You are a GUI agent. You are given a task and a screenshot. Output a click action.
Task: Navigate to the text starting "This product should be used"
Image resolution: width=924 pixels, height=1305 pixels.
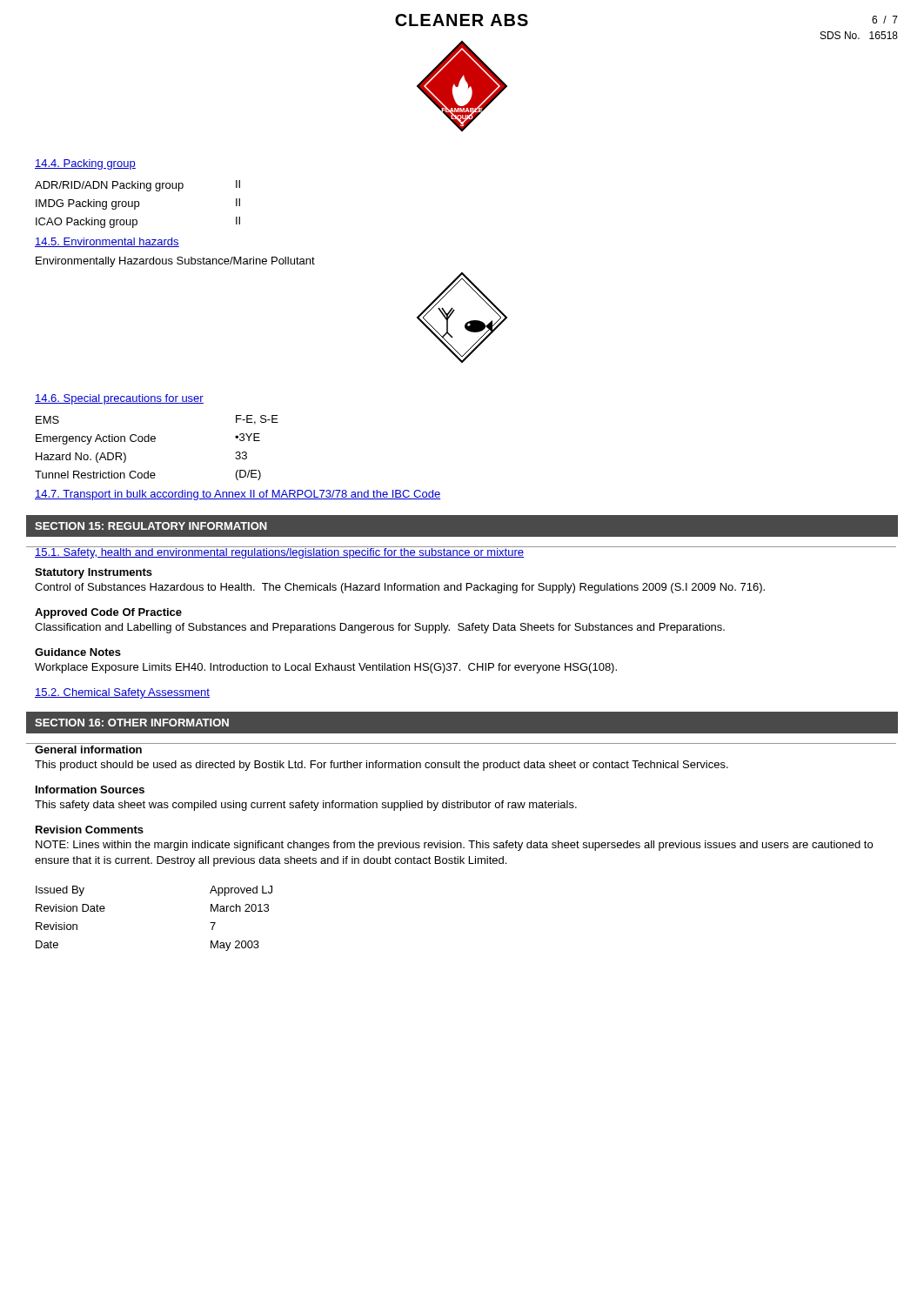pos(382,764)
